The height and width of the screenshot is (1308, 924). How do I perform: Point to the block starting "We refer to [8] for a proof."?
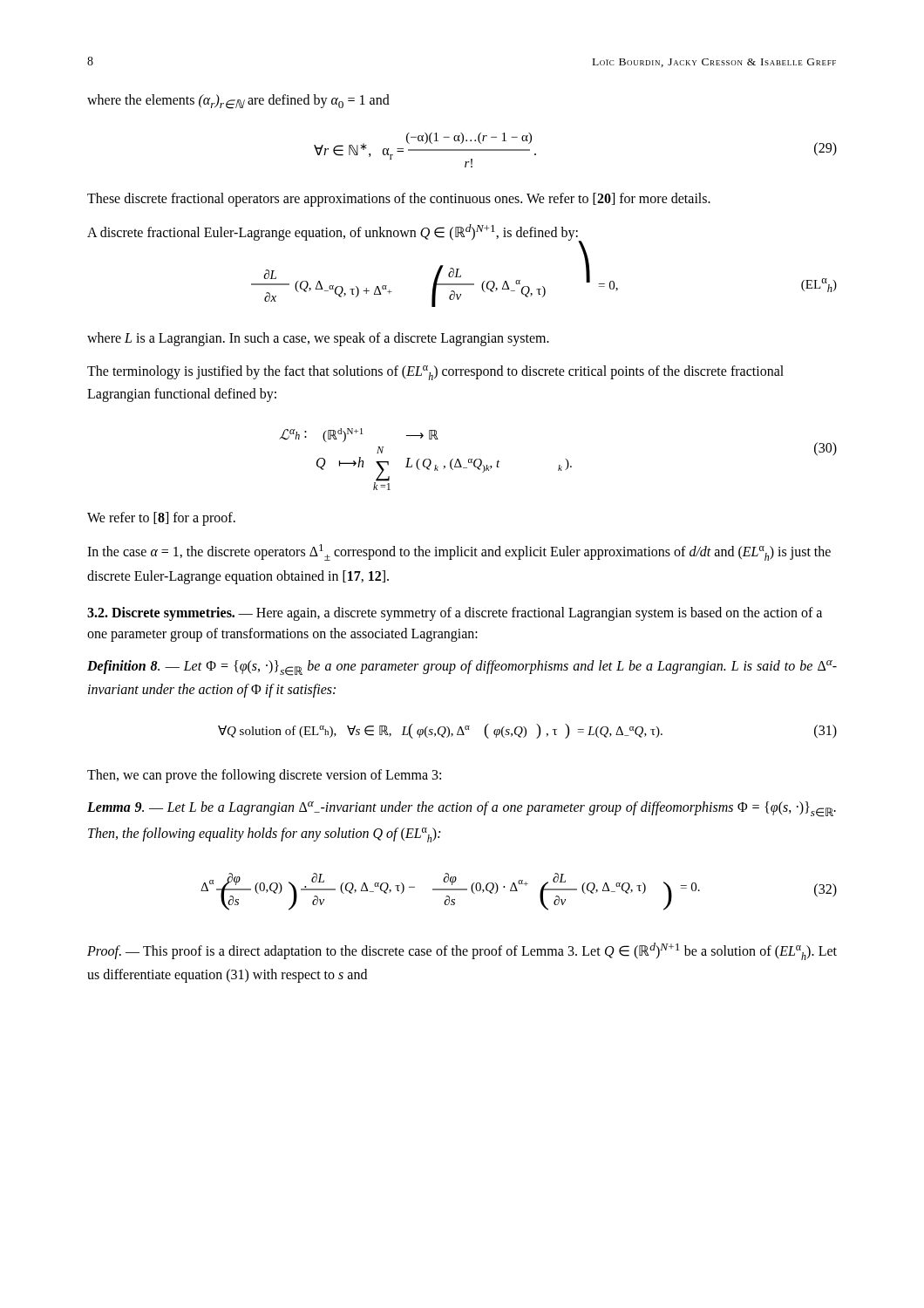coord(162,518)
